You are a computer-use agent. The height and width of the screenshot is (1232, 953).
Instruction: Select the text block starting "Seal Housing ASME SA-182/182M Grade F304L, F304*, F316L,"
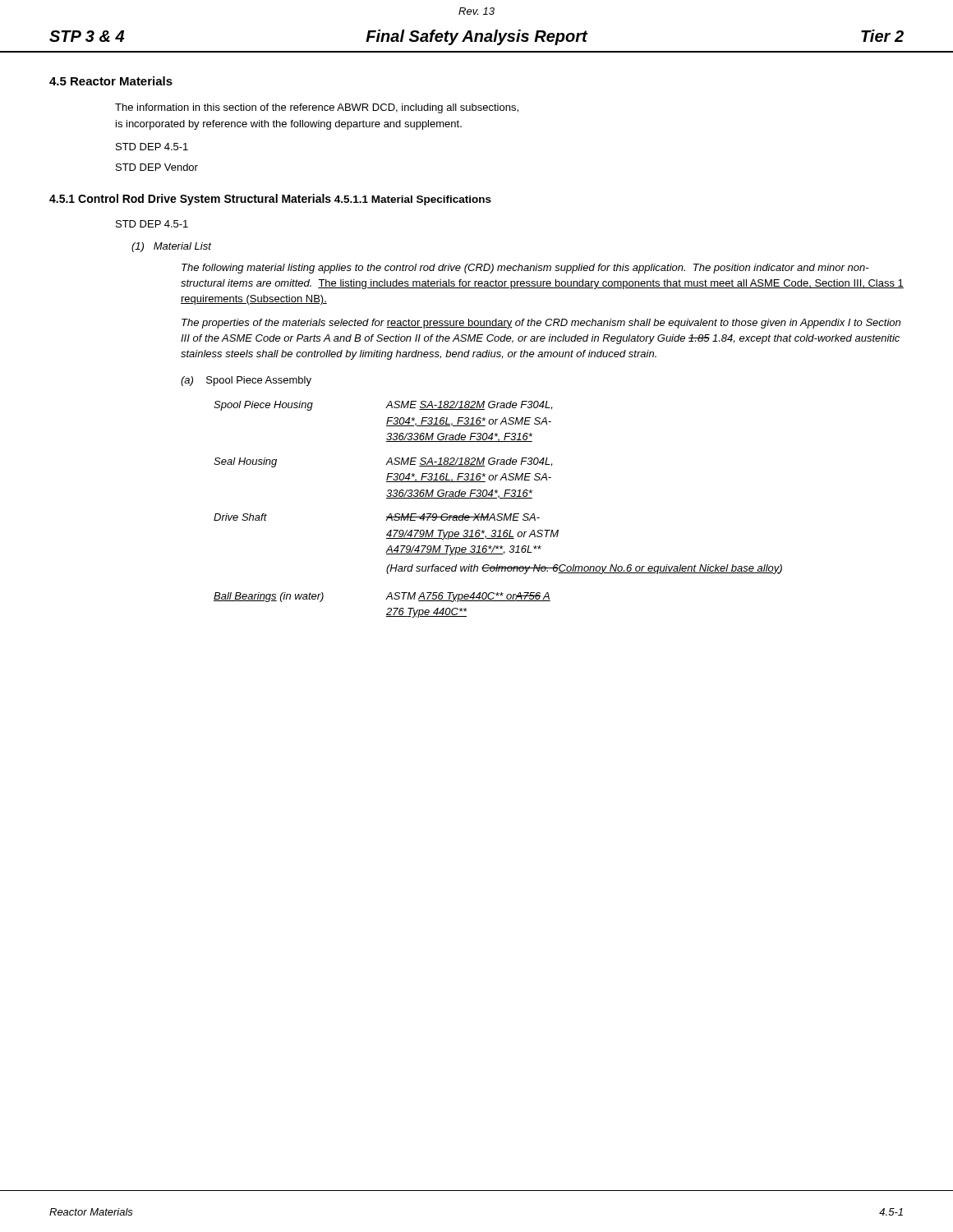[559, 477]
